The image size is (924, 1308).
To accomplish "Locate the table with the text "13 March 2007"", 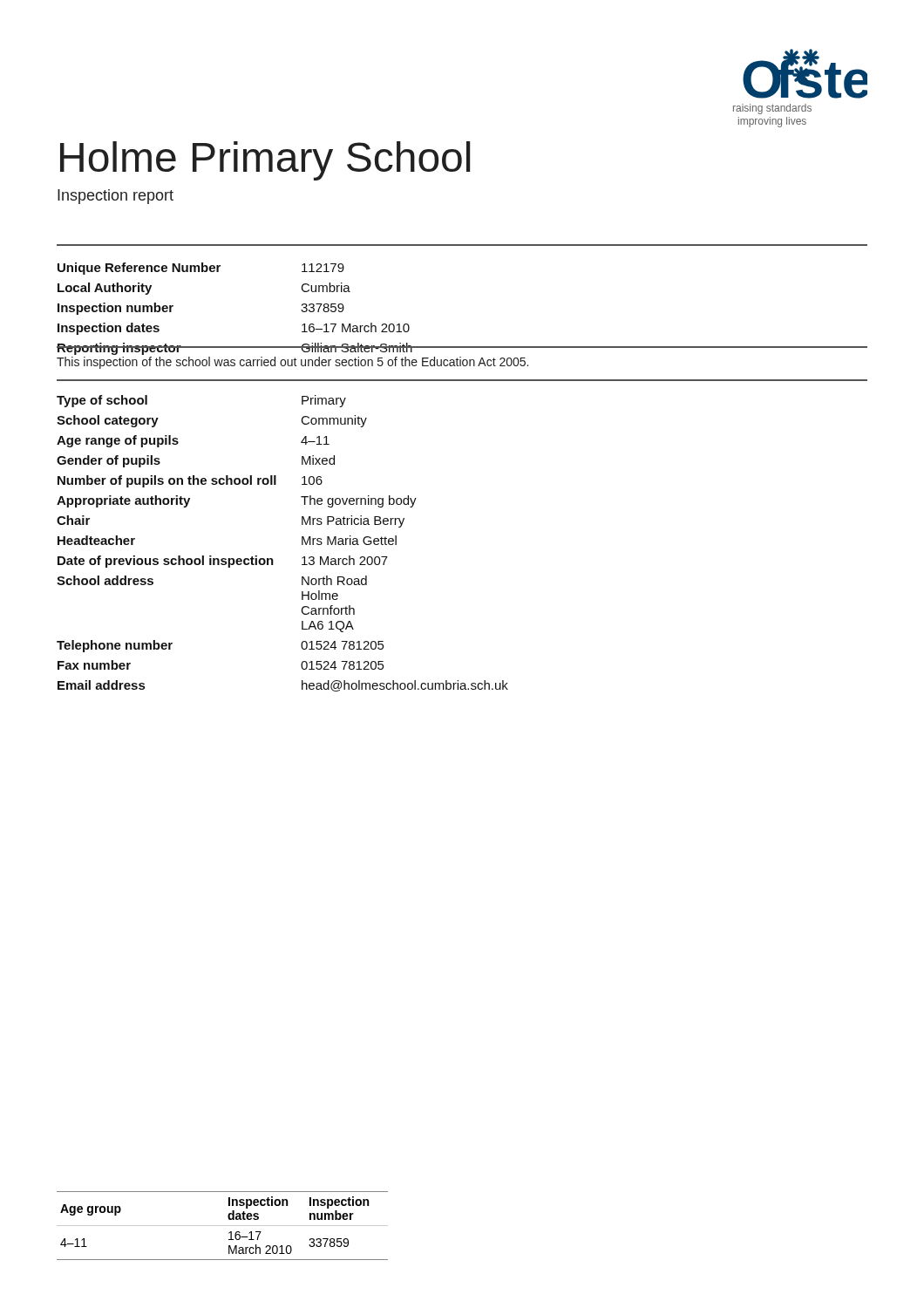I will 462,542.
